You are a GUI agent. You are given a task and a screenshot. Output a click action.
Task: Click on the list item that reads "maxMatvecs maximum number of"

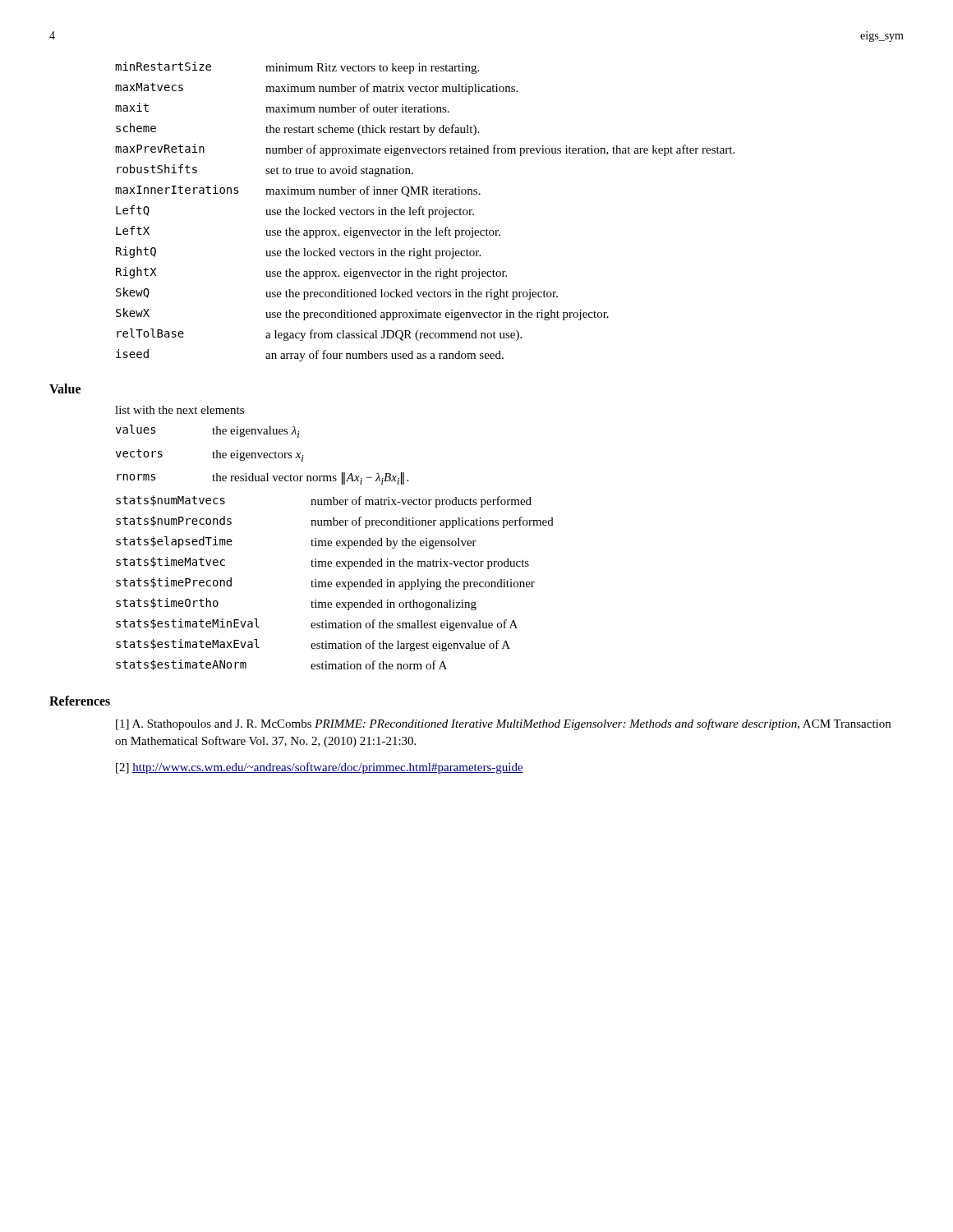(317, 88)
